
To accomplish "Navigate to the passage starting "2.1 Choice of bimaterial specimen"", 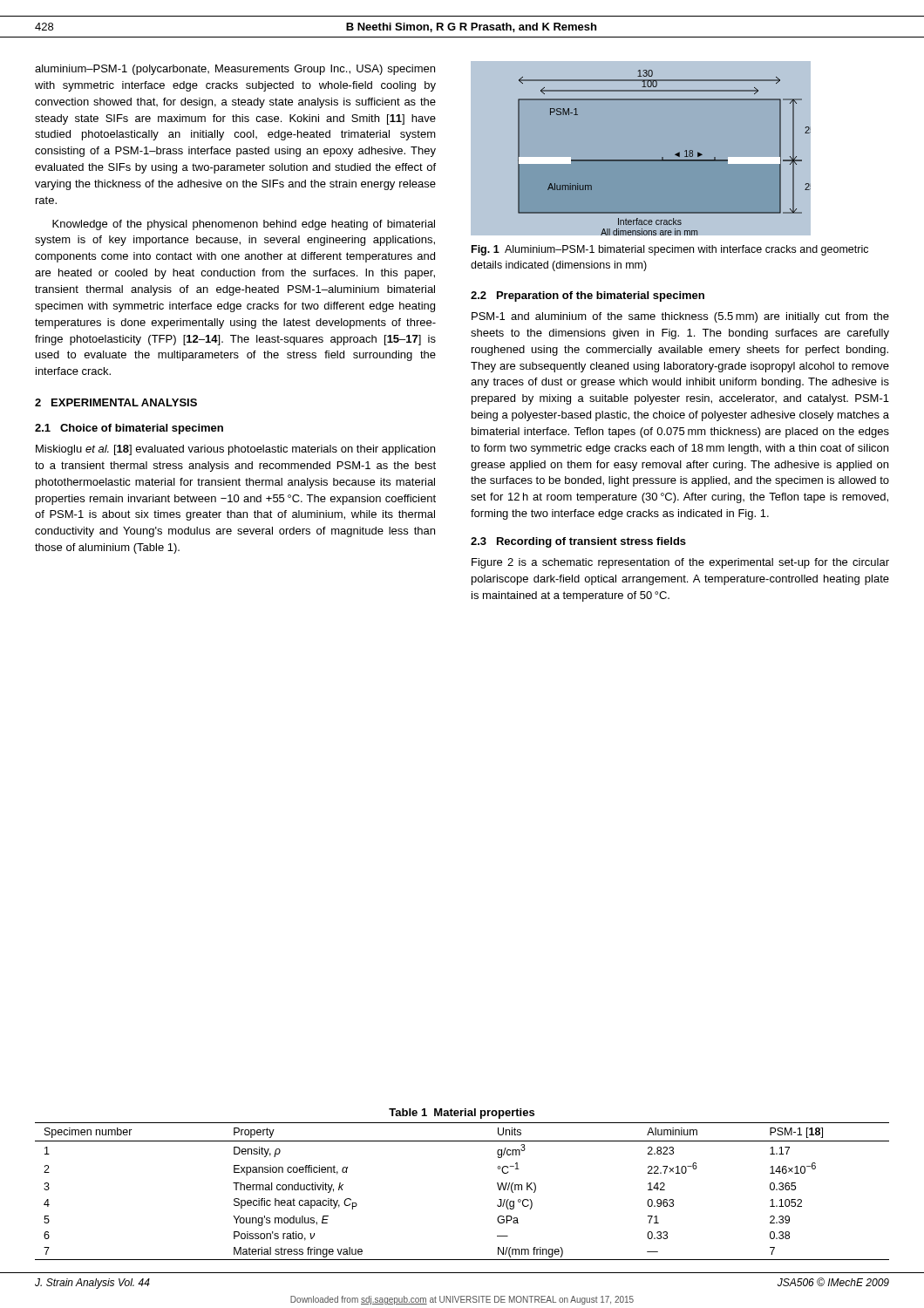I will coord(129,428).
